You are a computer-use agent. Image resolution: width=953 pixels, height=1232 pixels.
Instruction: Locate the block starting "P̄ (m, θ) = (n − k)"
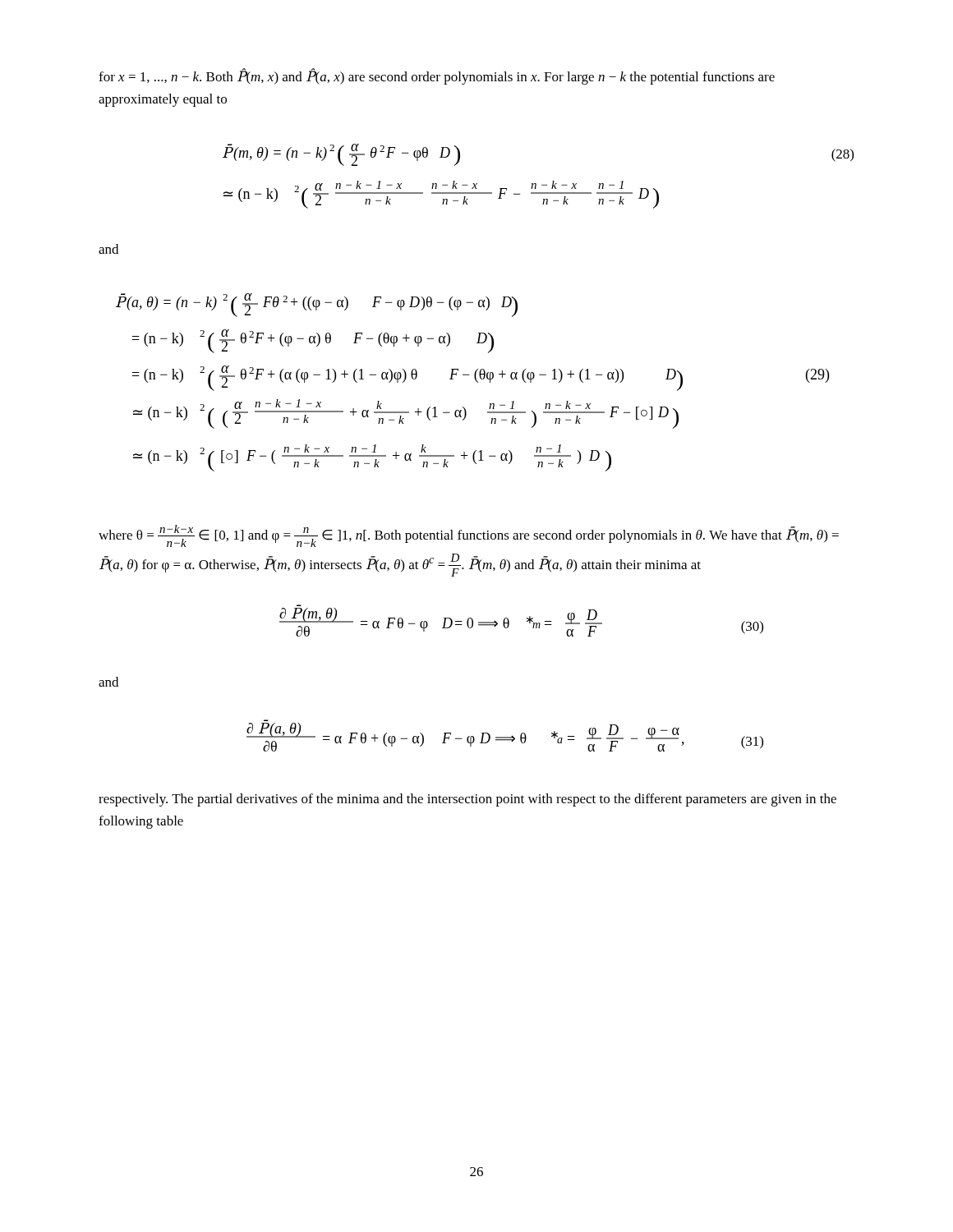click(538, 172)
